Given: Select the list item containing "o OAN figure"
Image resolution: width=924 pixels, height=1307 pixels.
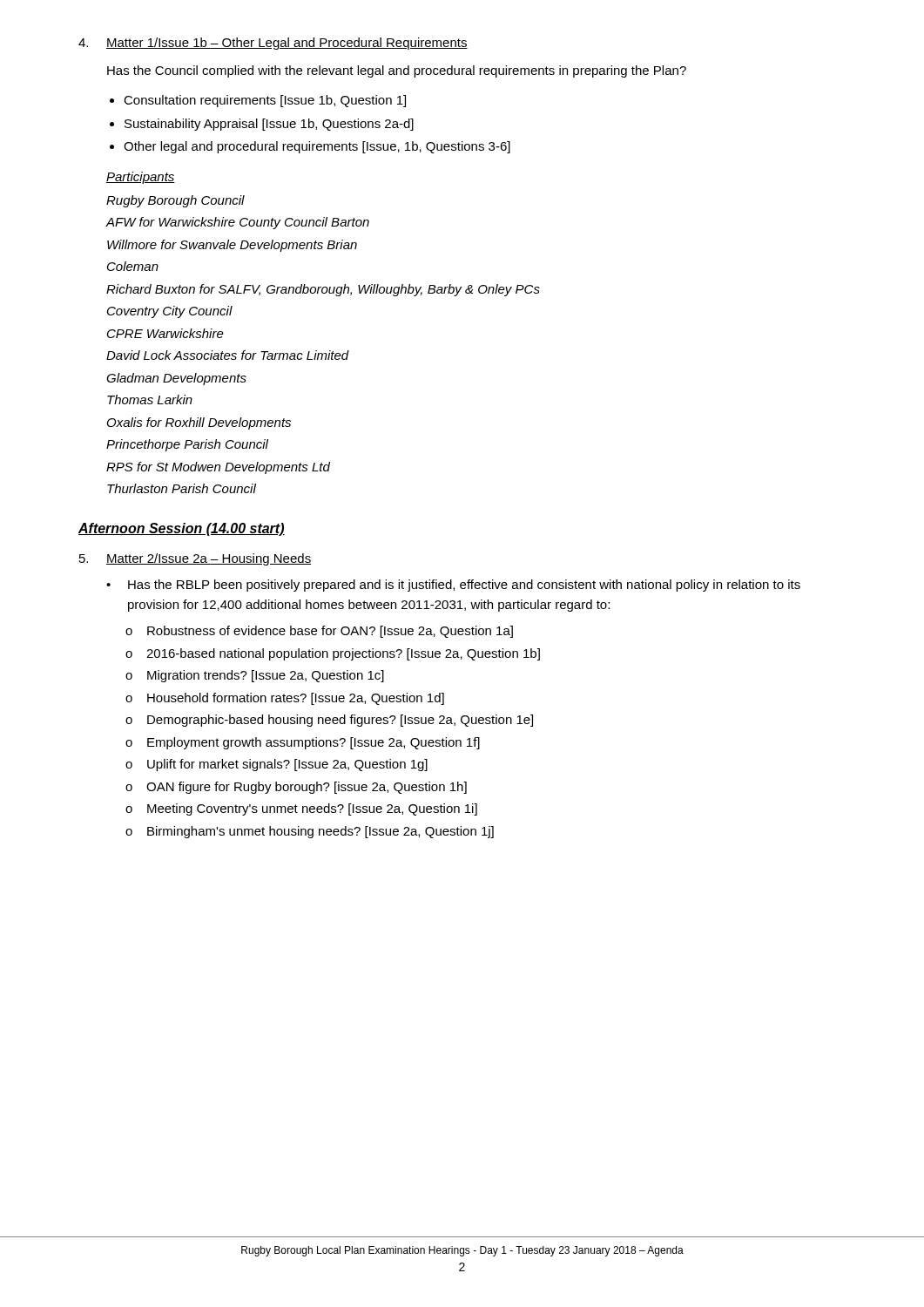Looking at the screenshot, I should coord(296,787).
